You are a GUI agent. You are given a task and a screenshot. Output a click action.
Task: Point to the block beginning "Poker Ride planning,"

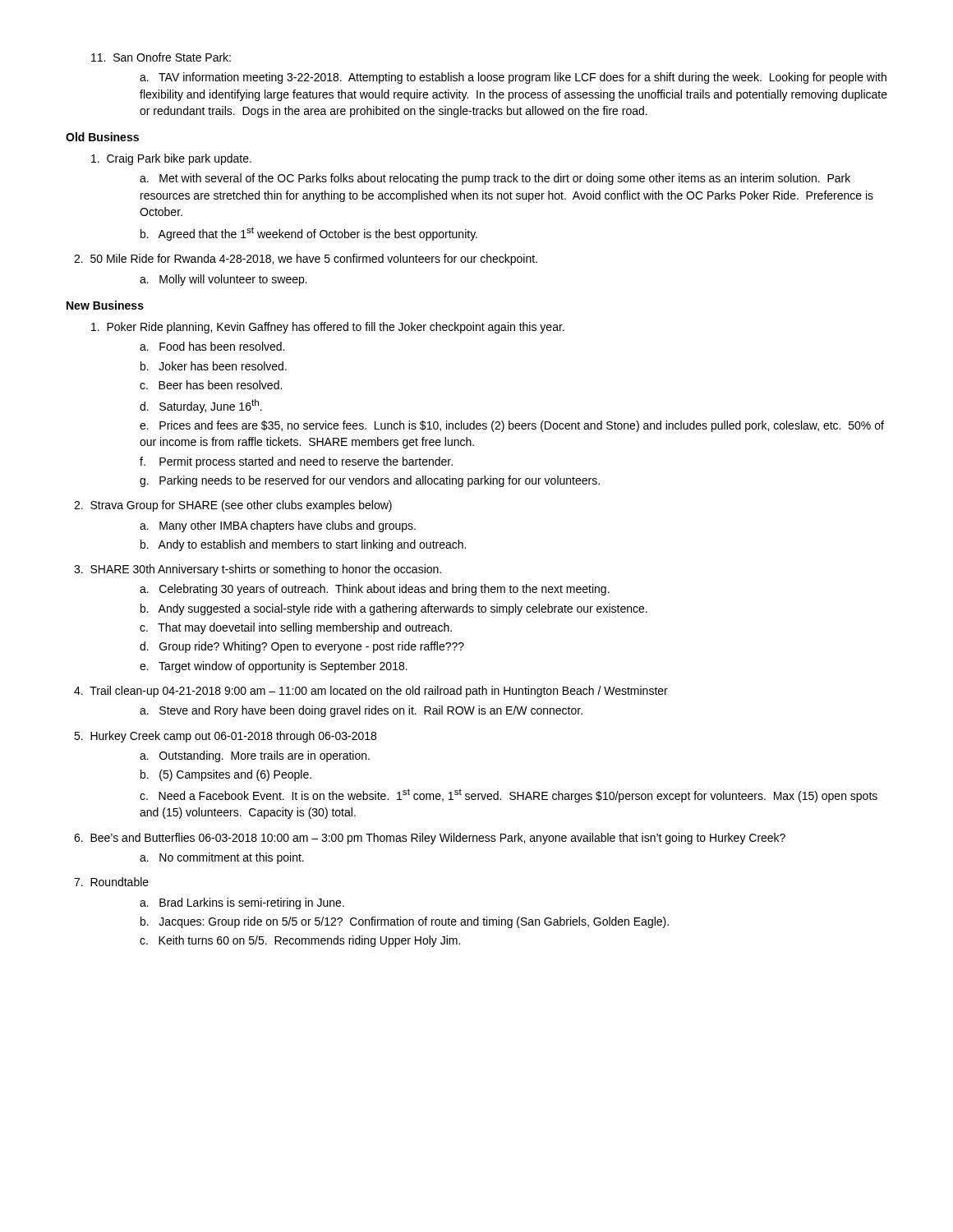(x=328, y=327)
